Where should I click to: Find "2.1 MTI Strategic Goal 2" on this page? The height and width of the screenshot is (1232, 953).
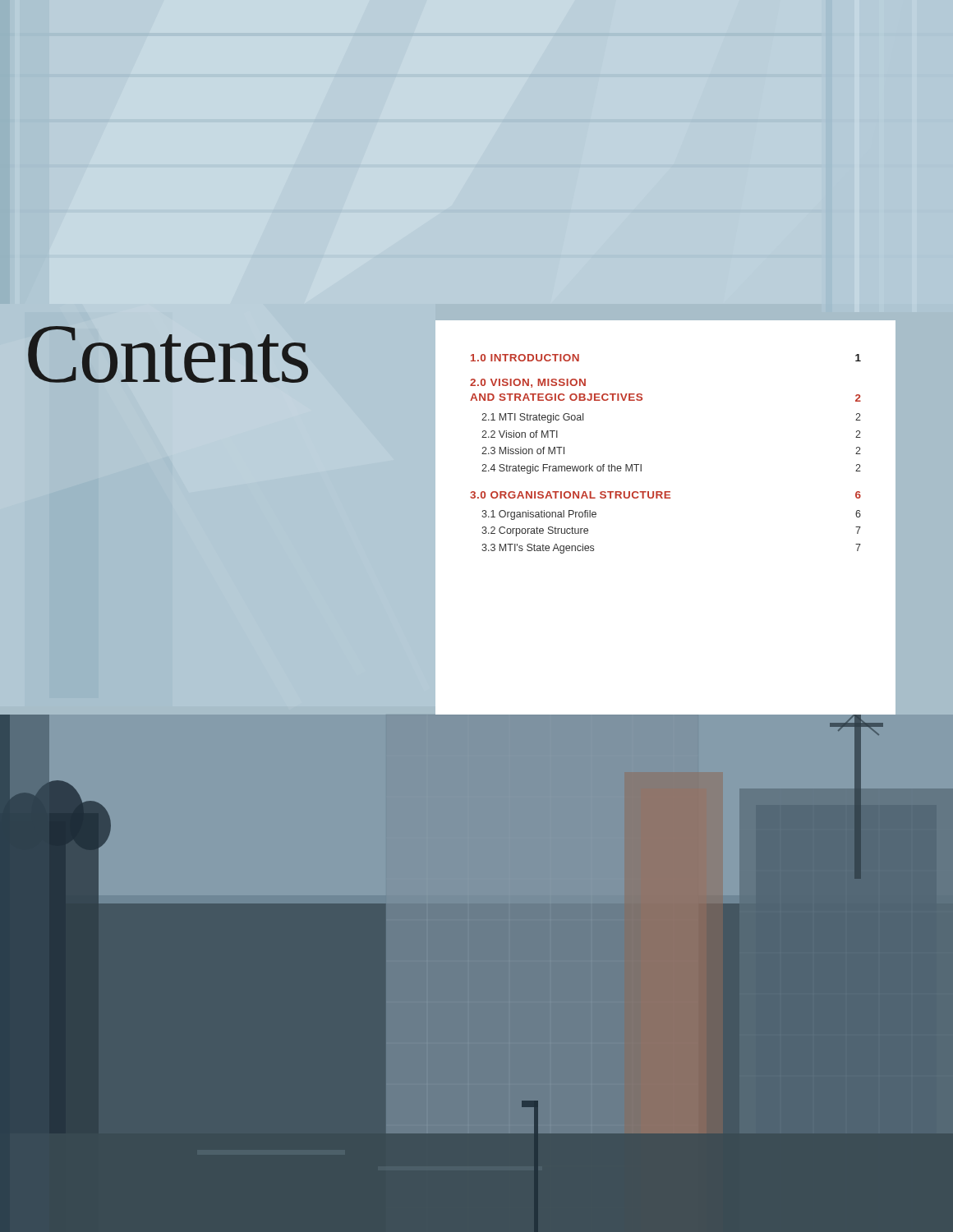pyautogui.click(x=529, y=418)
